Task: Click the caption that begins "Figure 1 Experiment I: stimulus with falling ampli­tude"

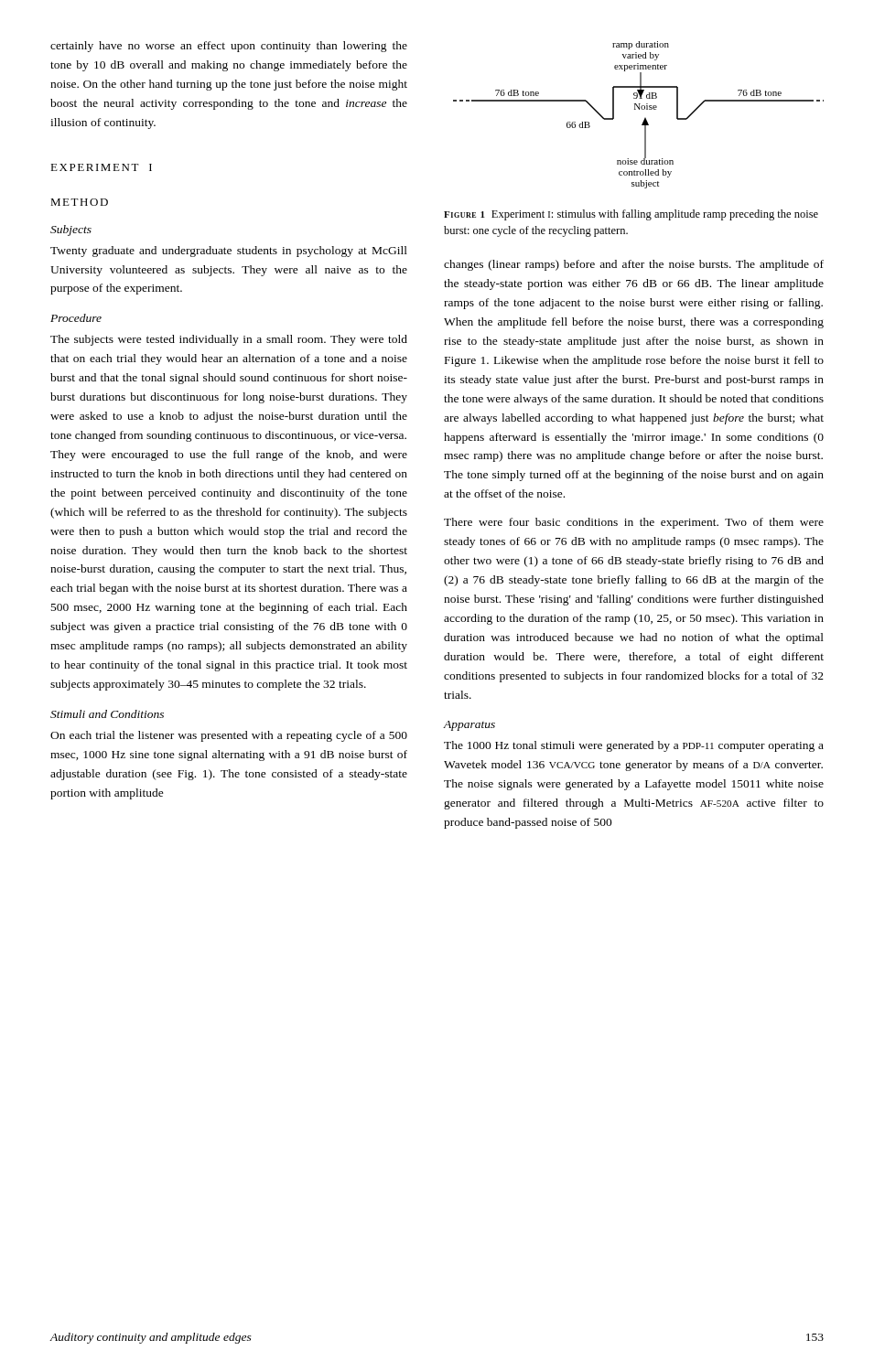Action: coord(631,222)
